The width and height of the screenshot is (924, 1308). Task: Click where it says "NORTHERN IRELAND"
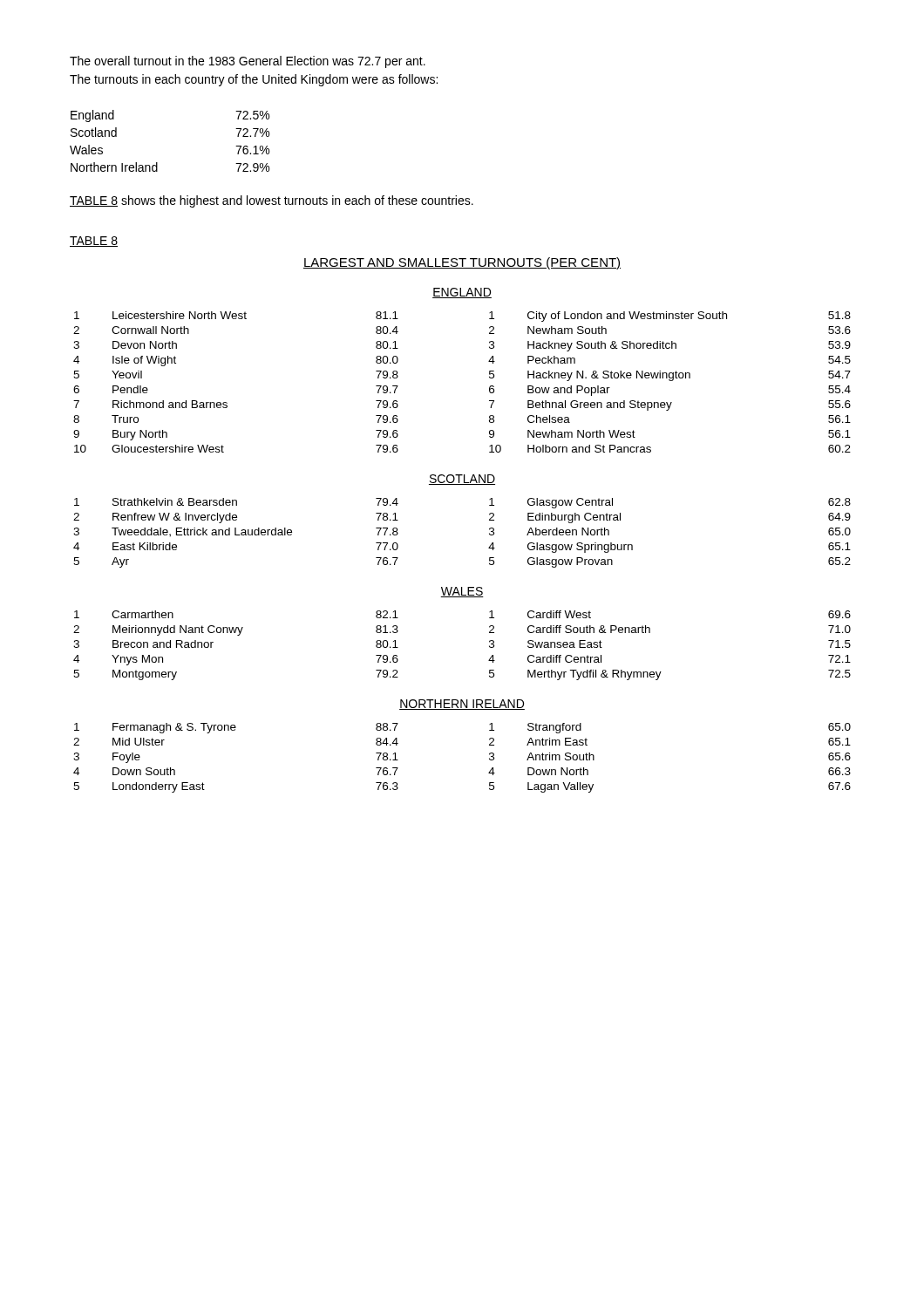click(462, 704)
